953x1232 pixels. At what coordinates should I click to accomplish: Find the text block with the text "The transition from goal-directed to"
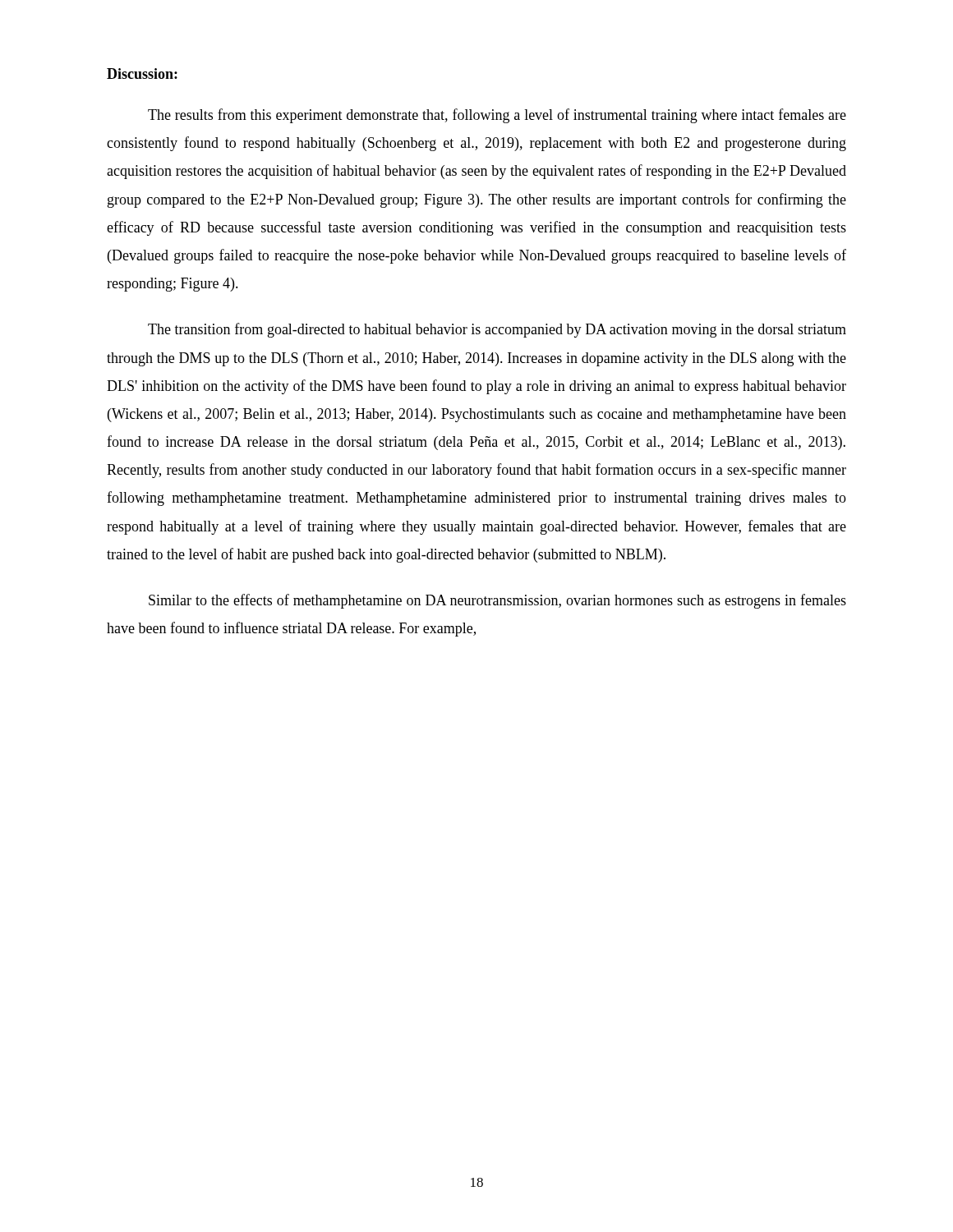[476, 442]
